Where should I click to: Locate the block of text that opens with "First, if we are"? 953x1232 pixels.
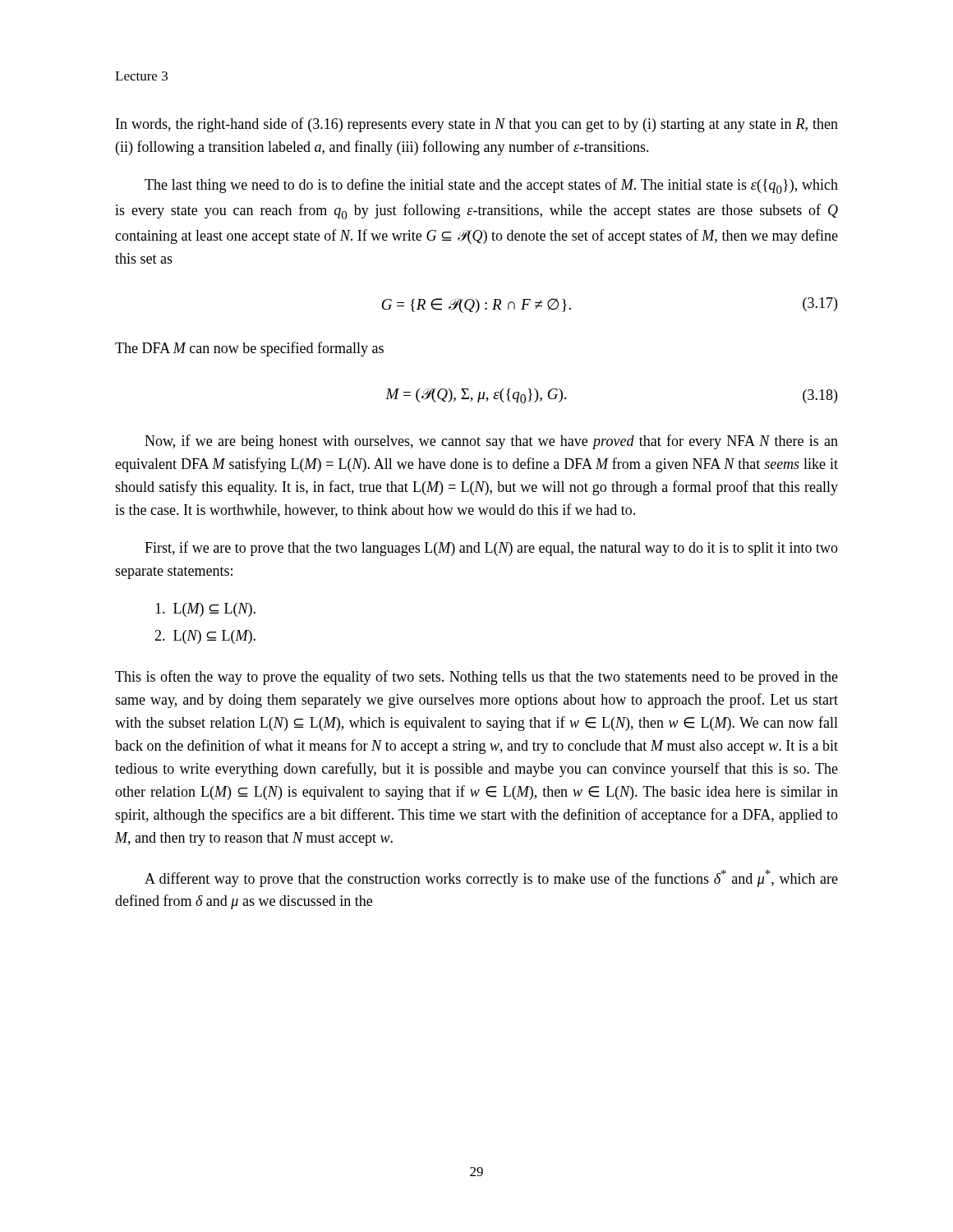[x=476, y=560]
